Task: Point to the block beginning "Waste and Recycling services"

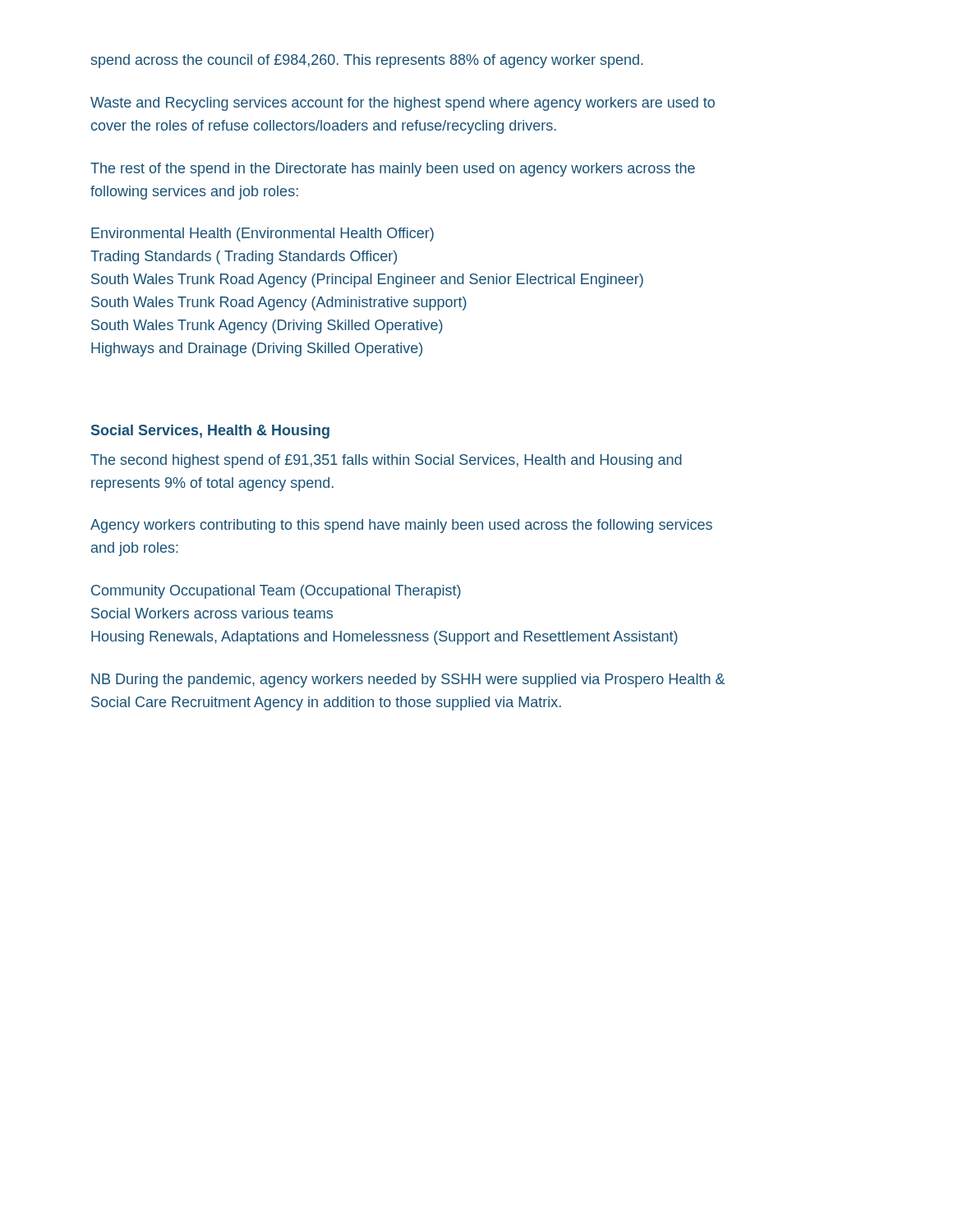Action: [x=403, y=114]
